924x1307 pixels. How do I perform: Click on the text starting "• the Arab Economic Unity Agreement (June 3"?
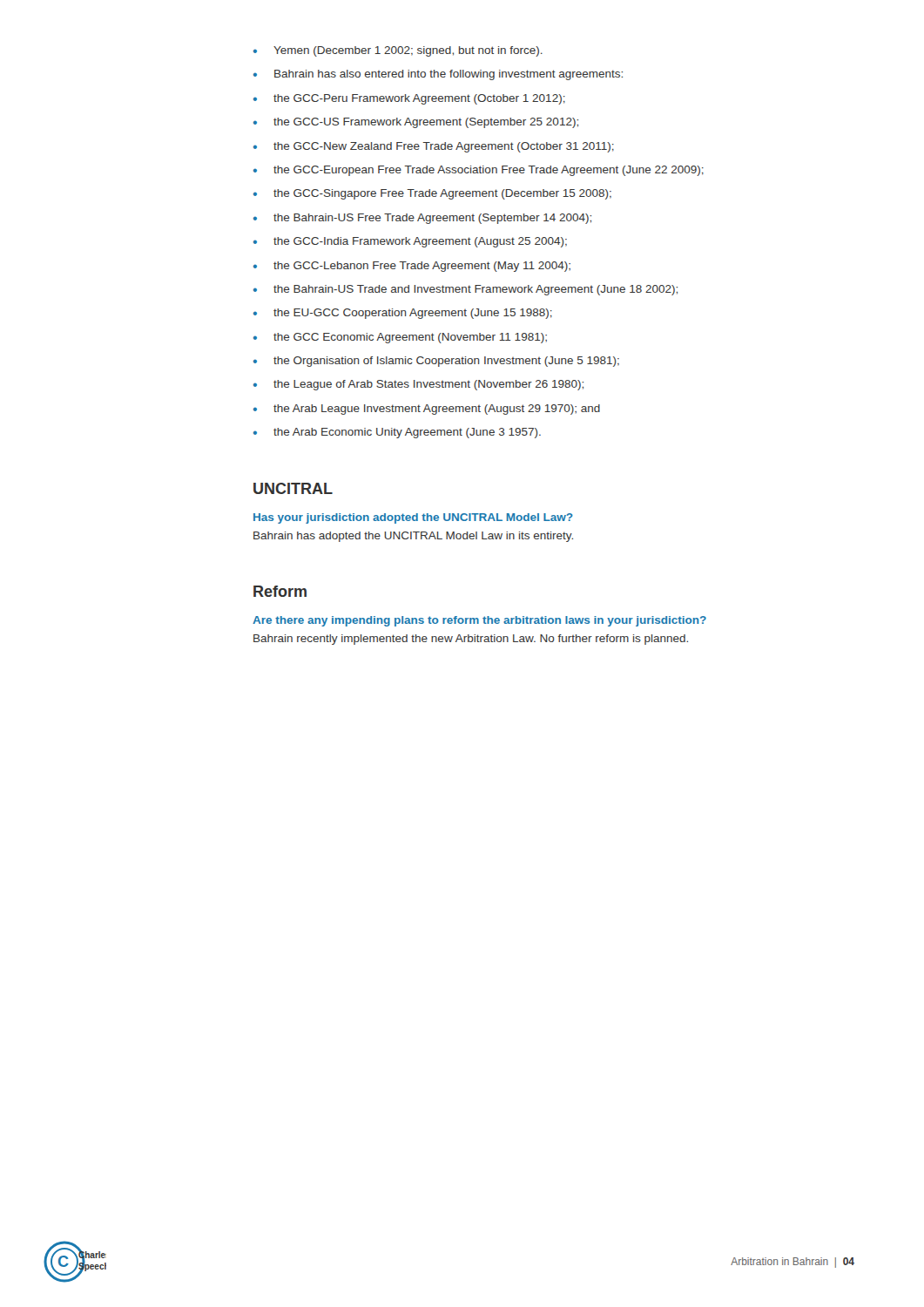point(397,433)
